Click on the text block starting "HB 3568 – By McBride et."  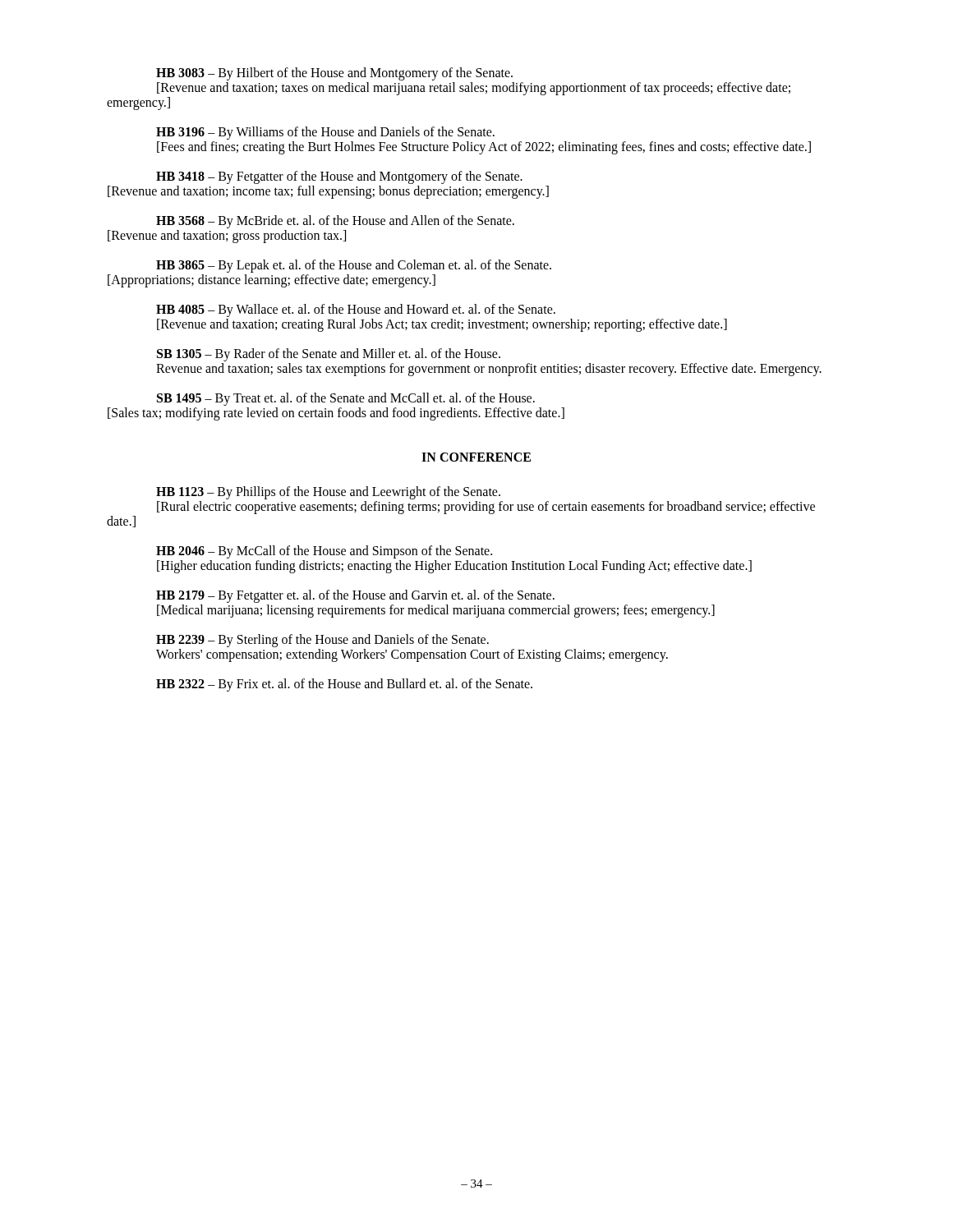coord(476,228)
